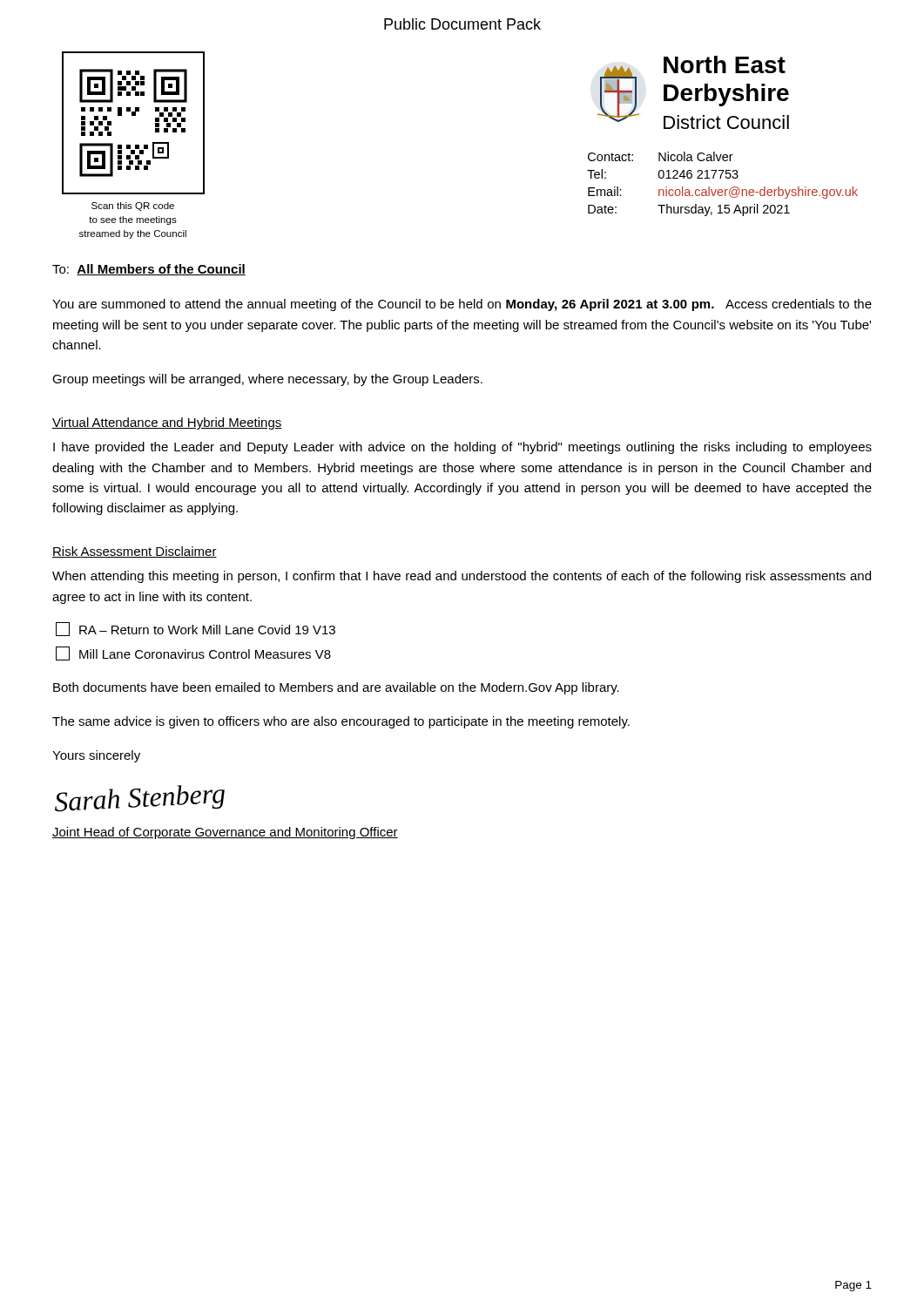The height and width of the screenshot is (1307, 924).
Task: Select the text block containing "The same advice is"
Action: pyautogui.click(x=341, y=721)
